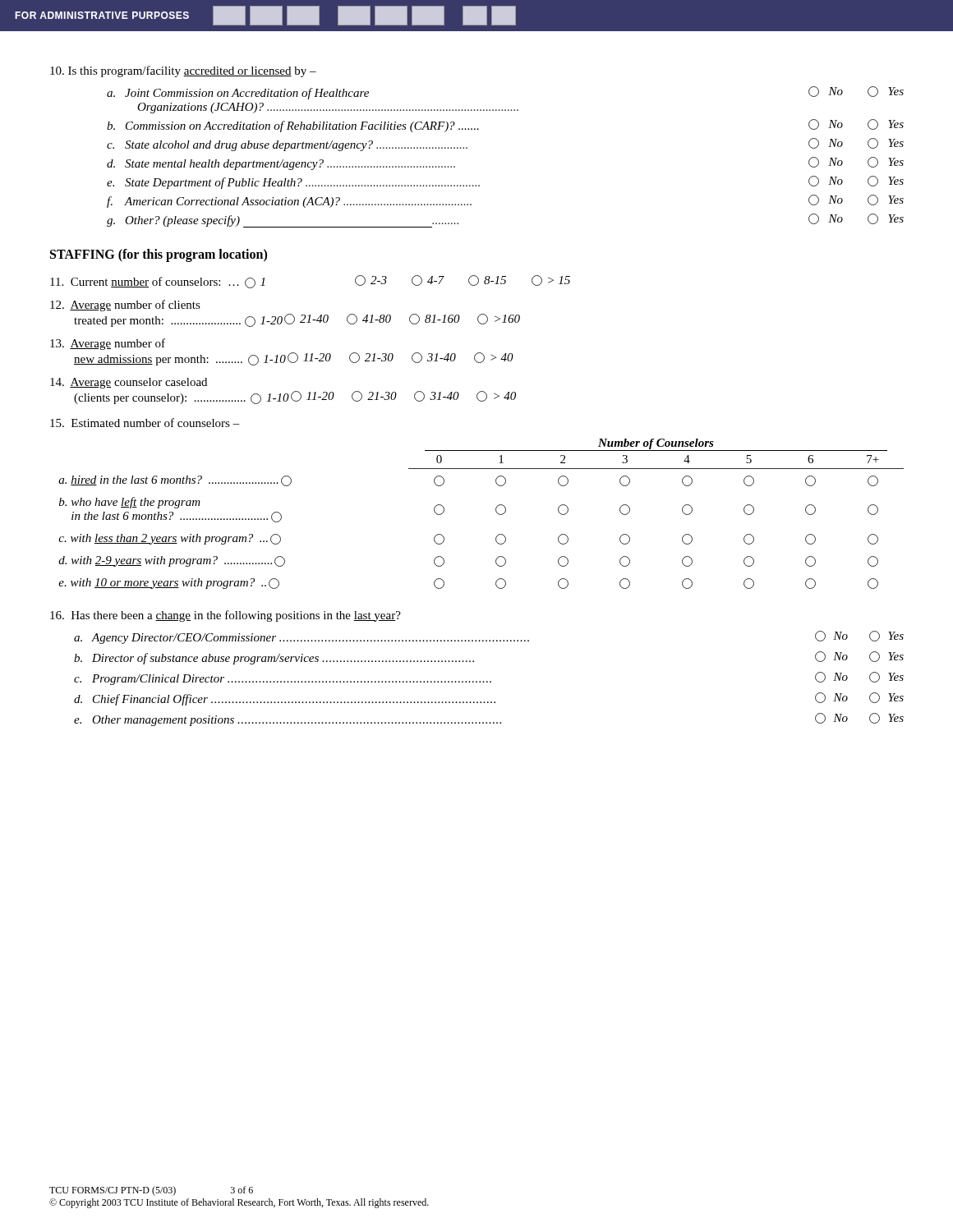
Task: Locate a table
Action: [x=476, y=505]
